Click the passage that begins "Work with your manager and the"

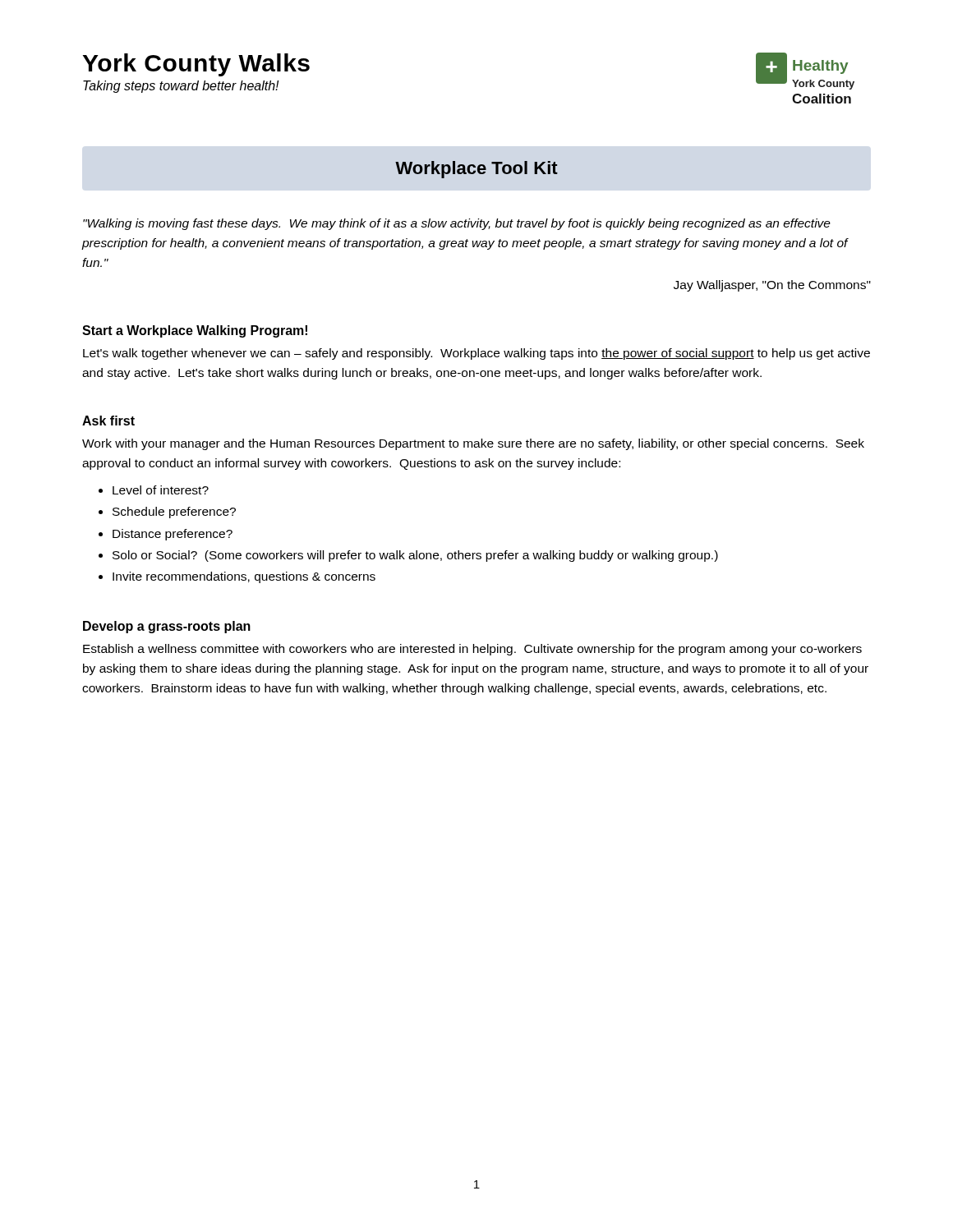(x=476, y=453)
